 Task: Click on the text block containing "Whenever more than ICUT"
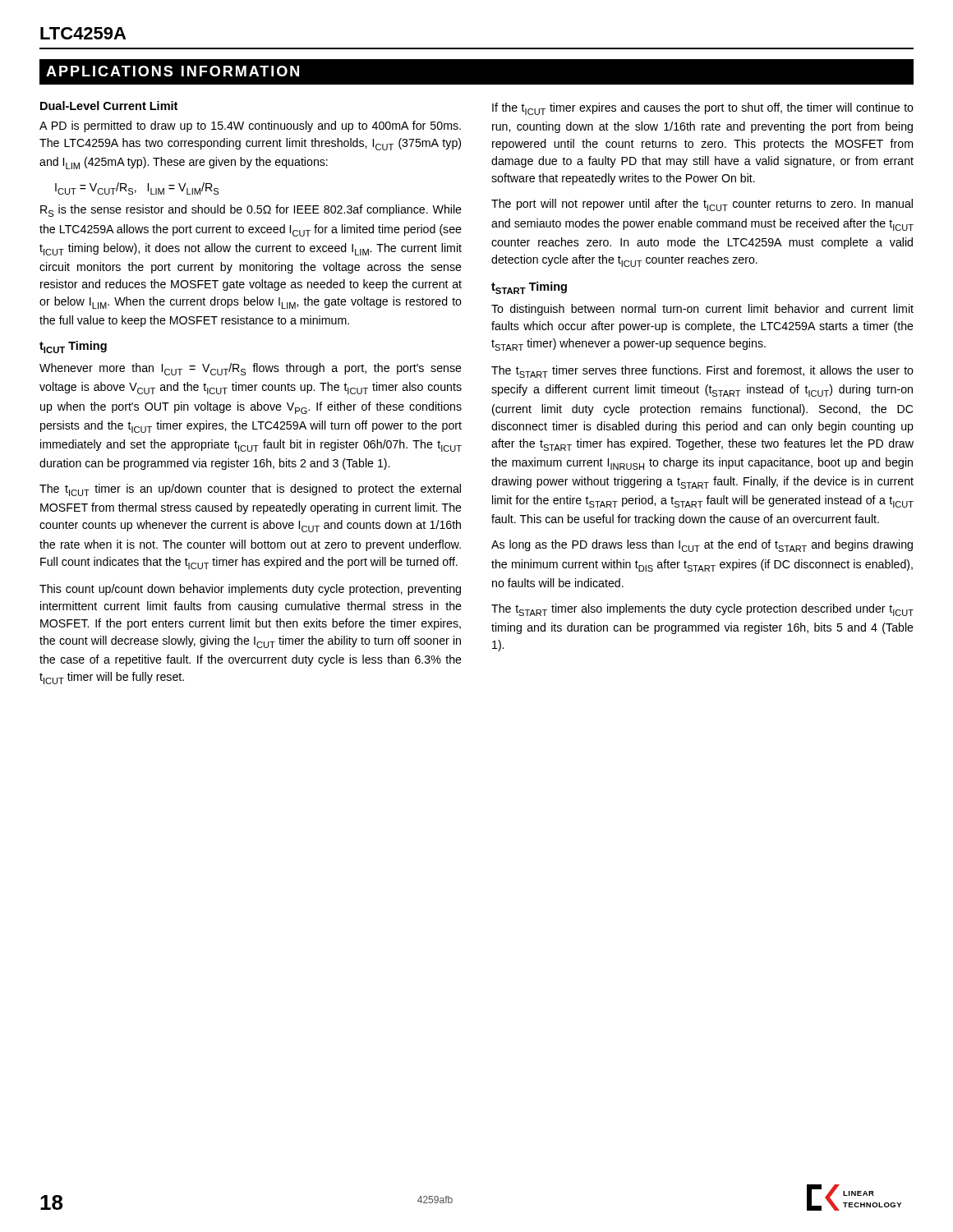coord(251,416)
